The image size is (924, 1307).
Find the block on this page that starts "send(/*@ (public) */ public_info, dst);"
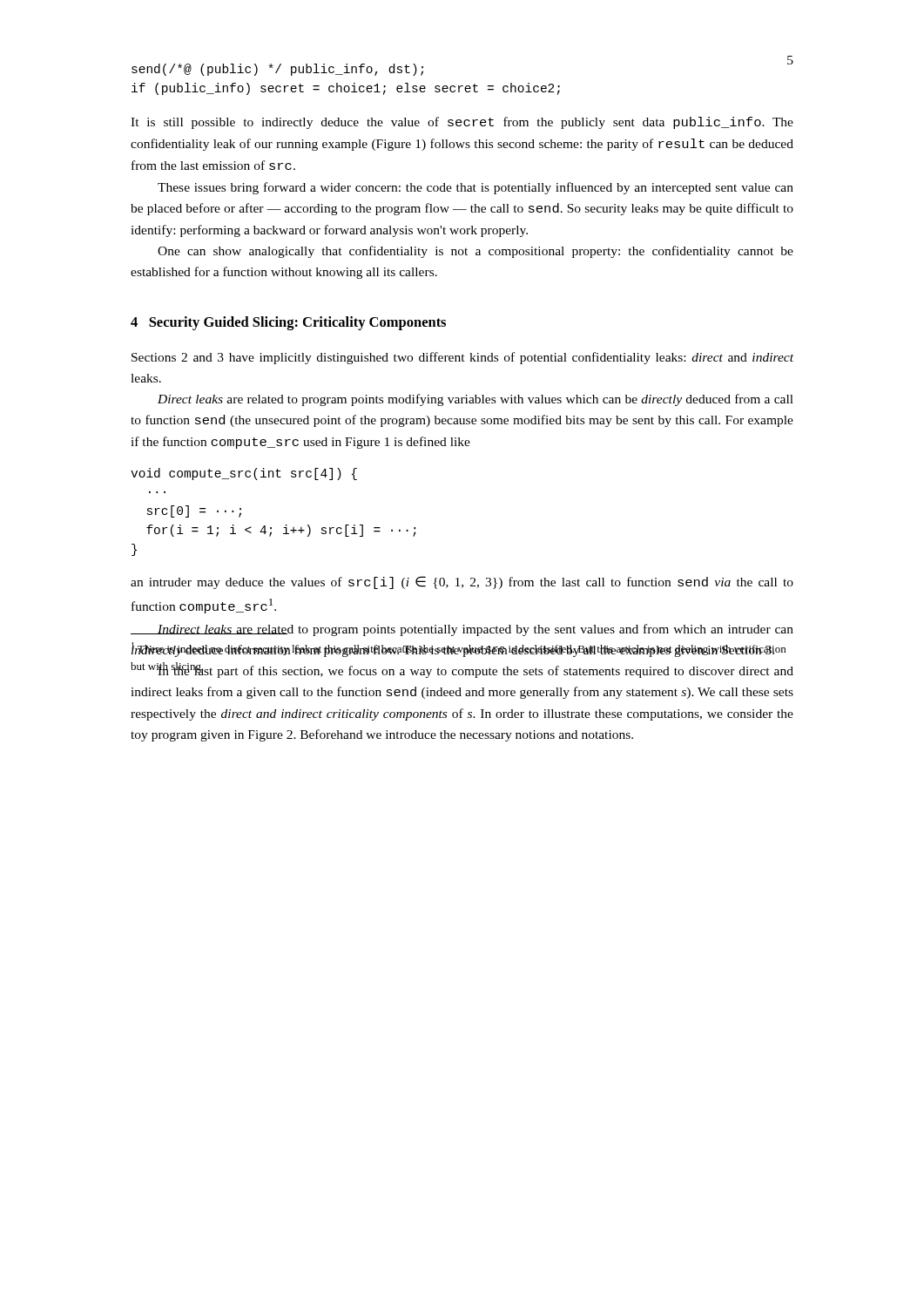click(x=462, y=80)
